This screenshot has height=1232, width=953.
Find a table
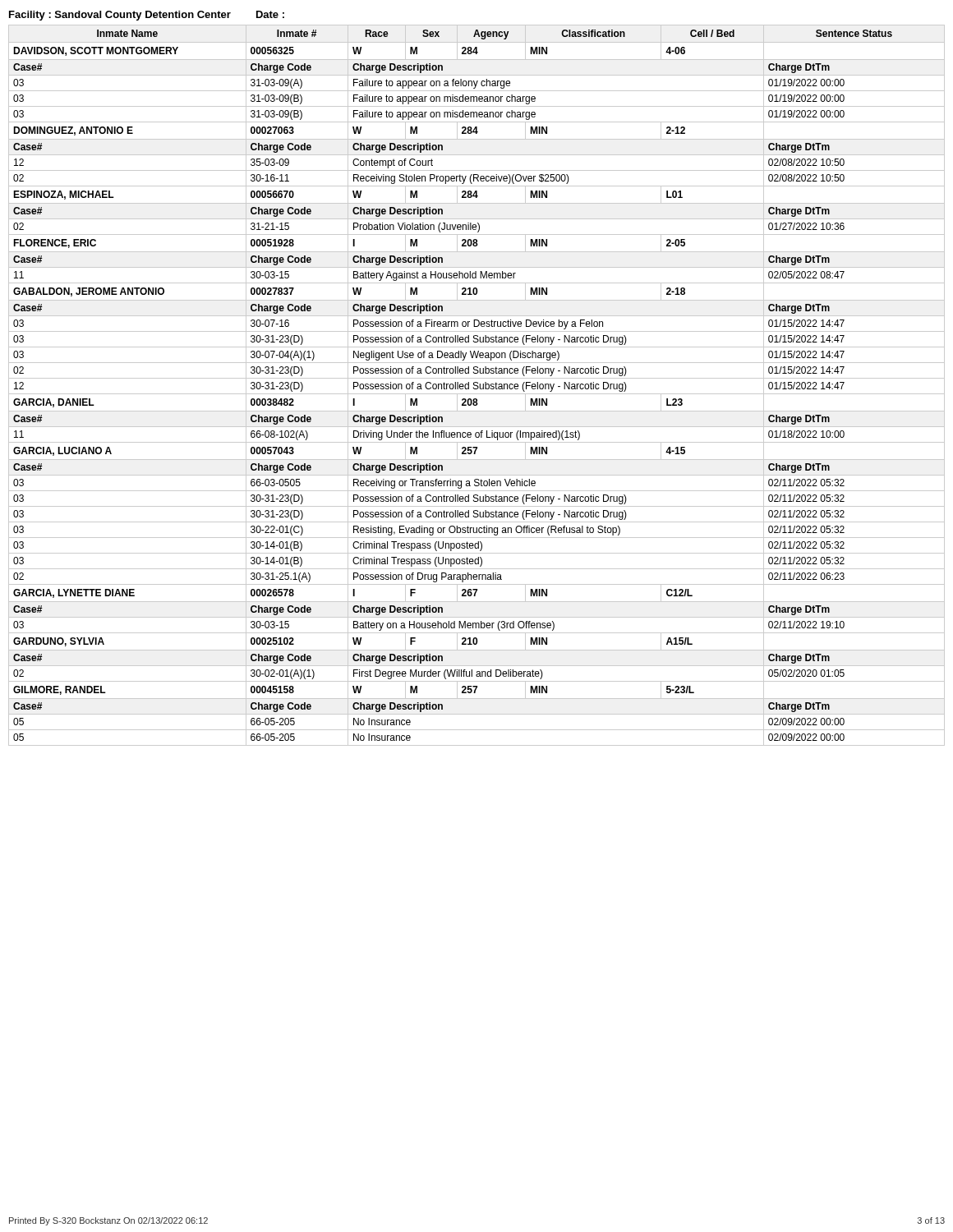476,385
